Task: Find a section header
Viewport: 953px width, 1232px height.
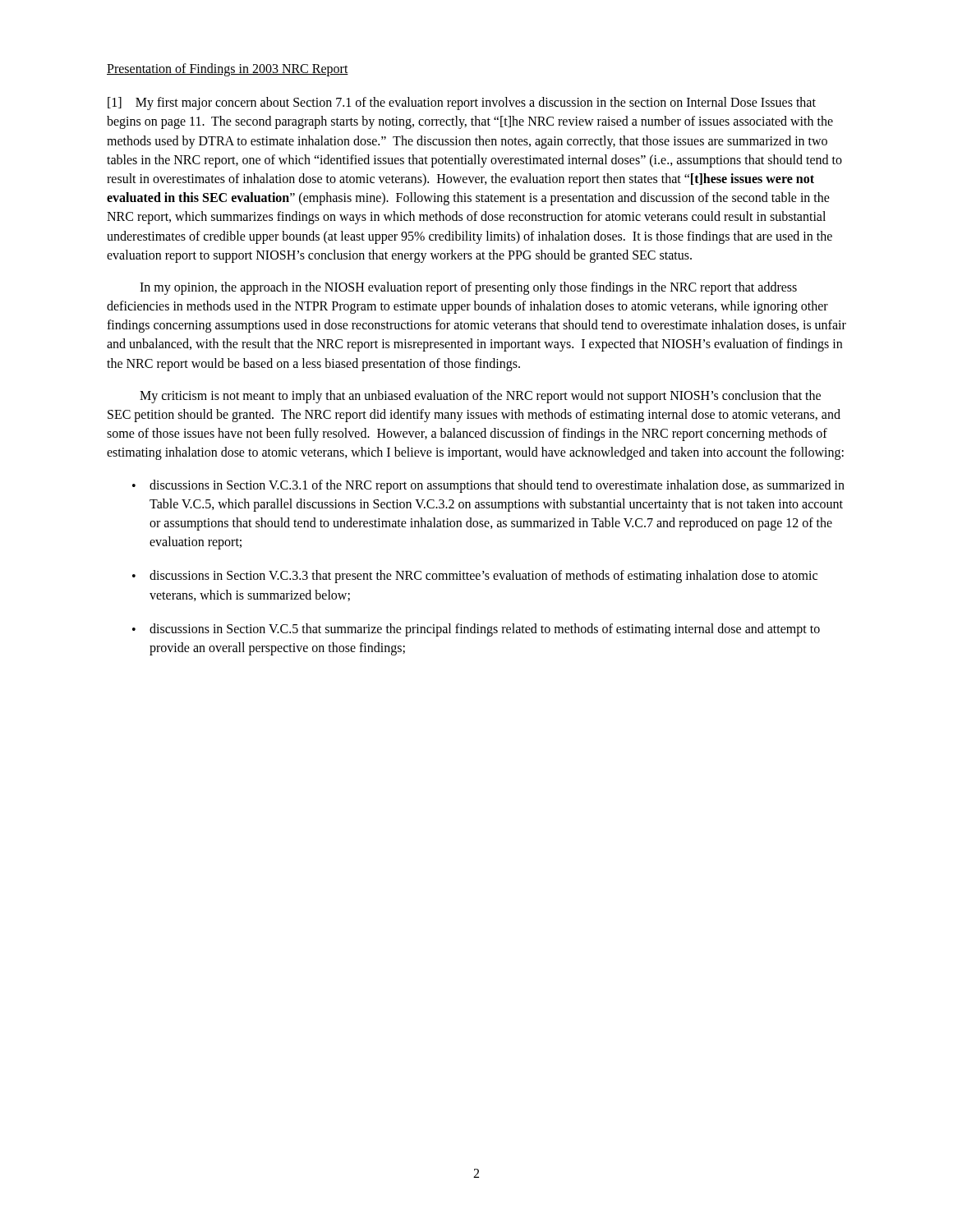Action: (227, 69)
